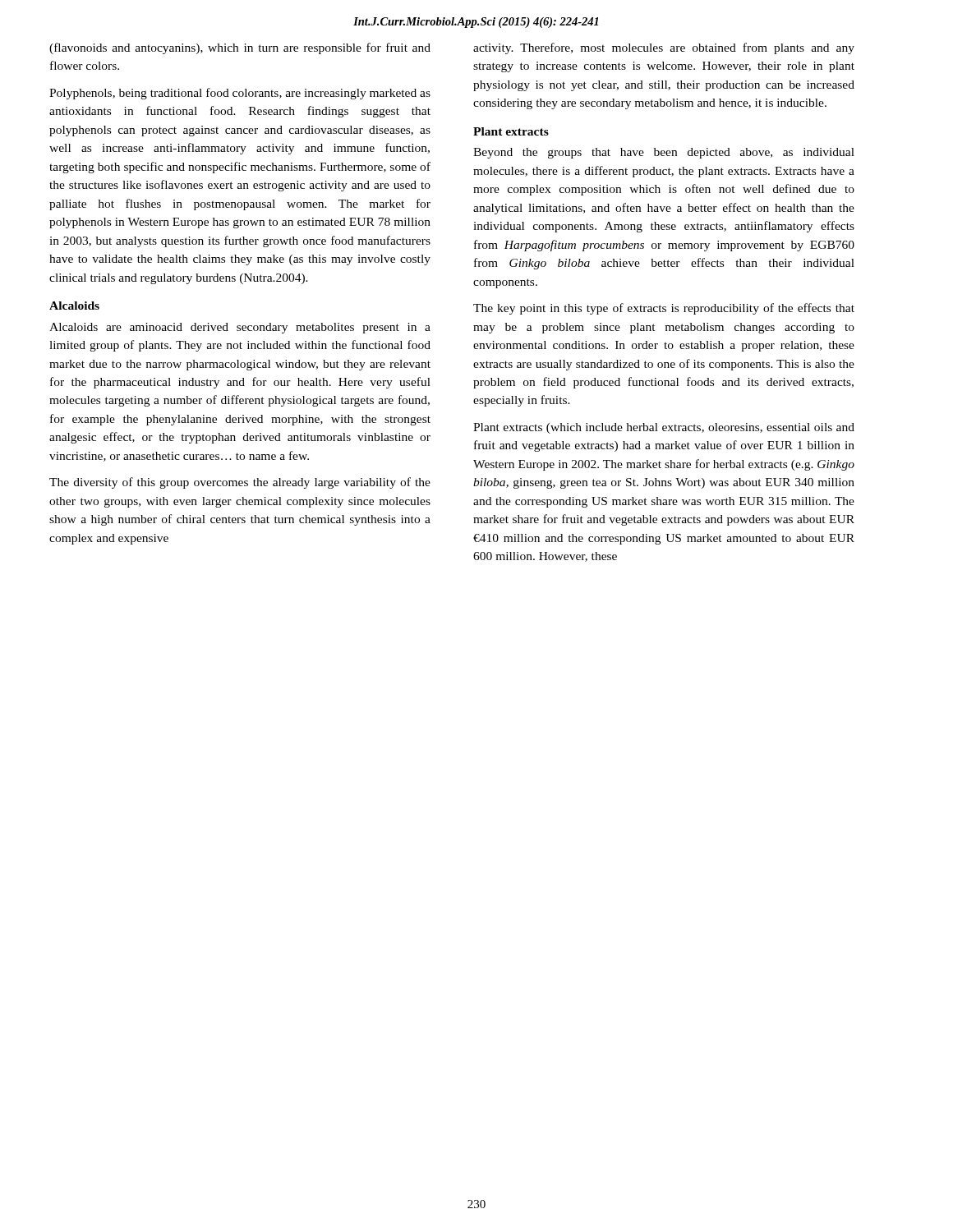Point to the block beginning "(flavonoids and antocyanins), which in turn"
This screenshot has width=953, height=1232.
point(240,163)
